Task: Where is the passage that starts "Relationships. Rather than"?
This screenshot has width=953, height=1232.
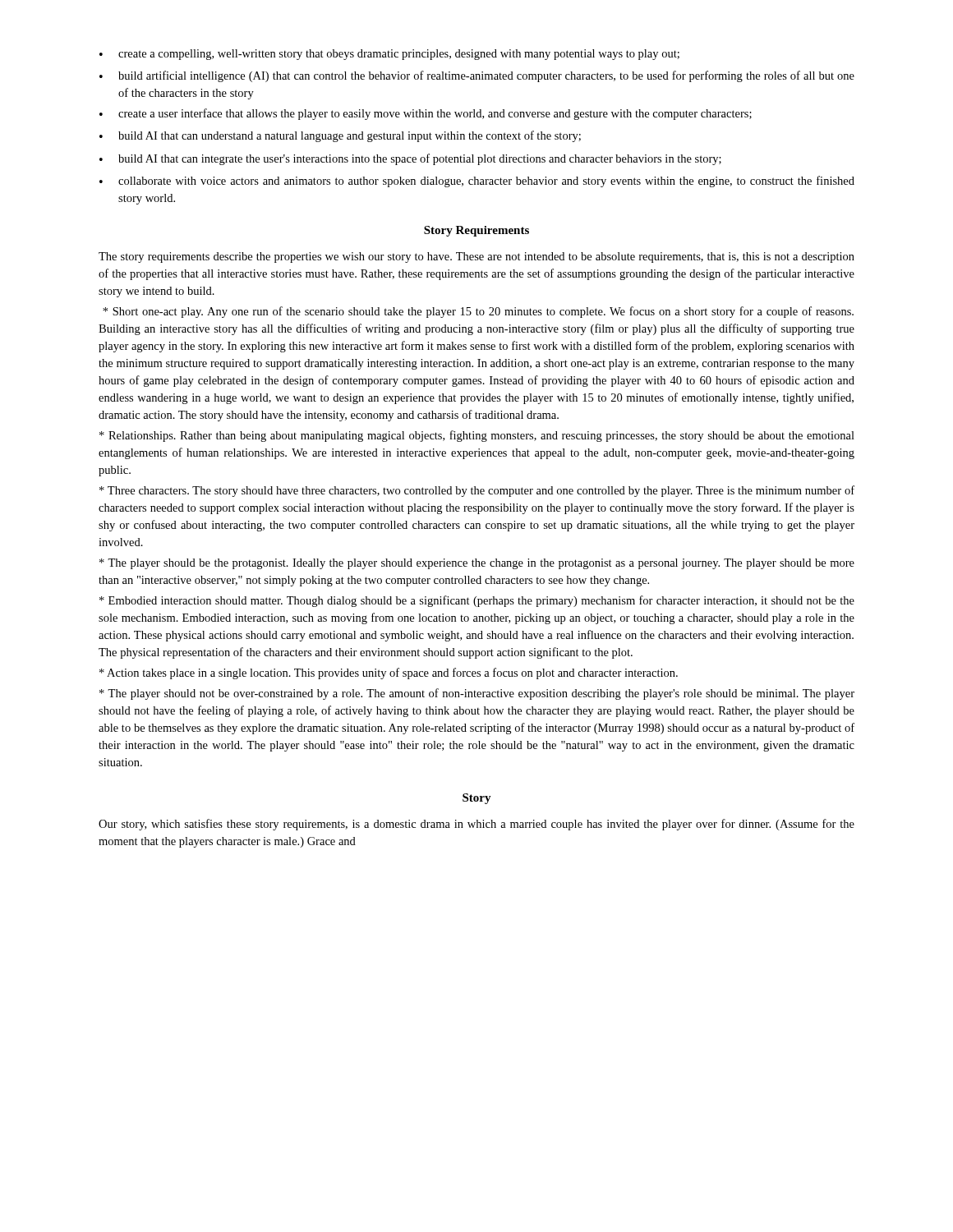Action: (476, 452)
